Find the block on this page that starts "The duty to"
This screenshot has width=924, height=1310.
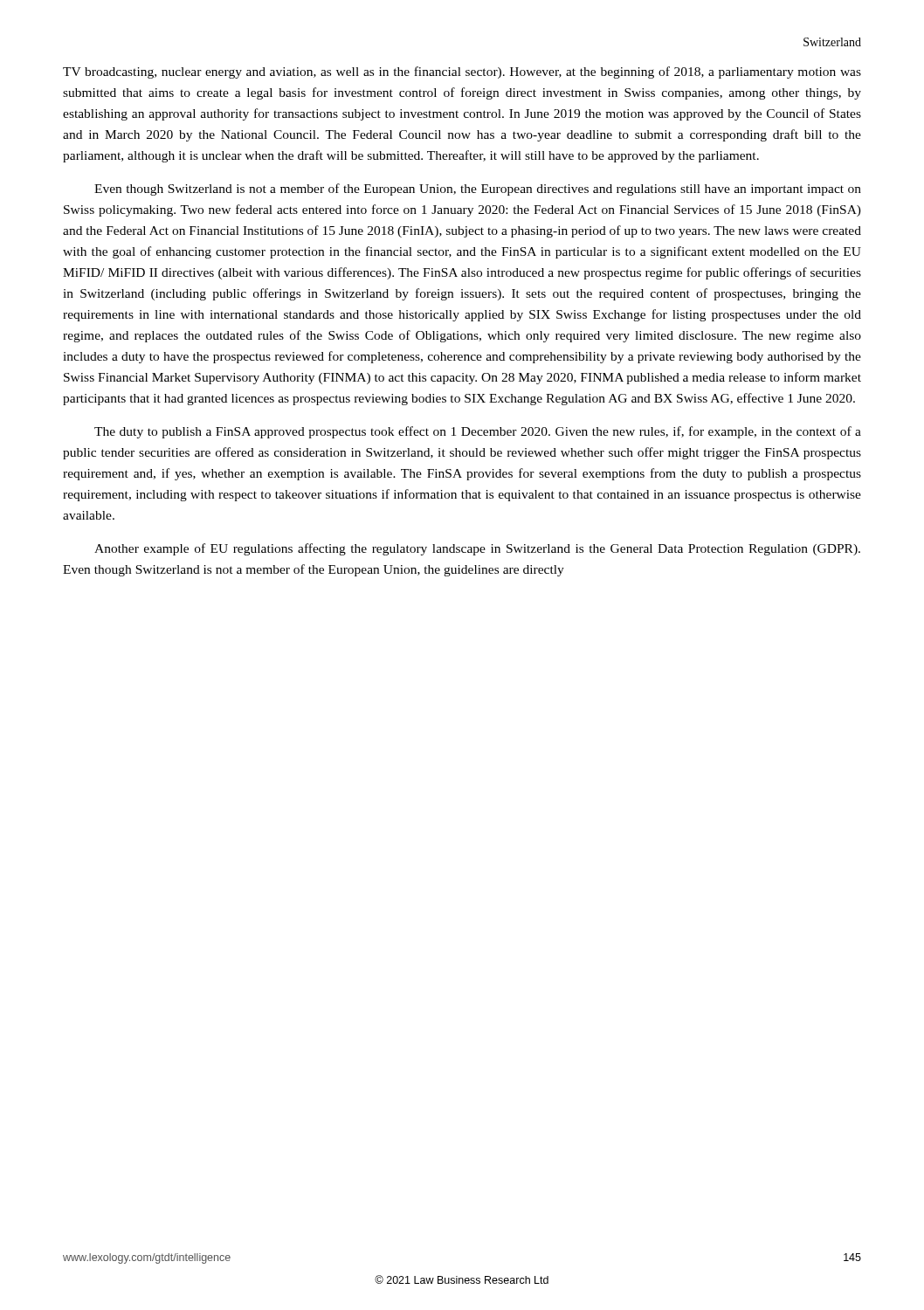462,474
